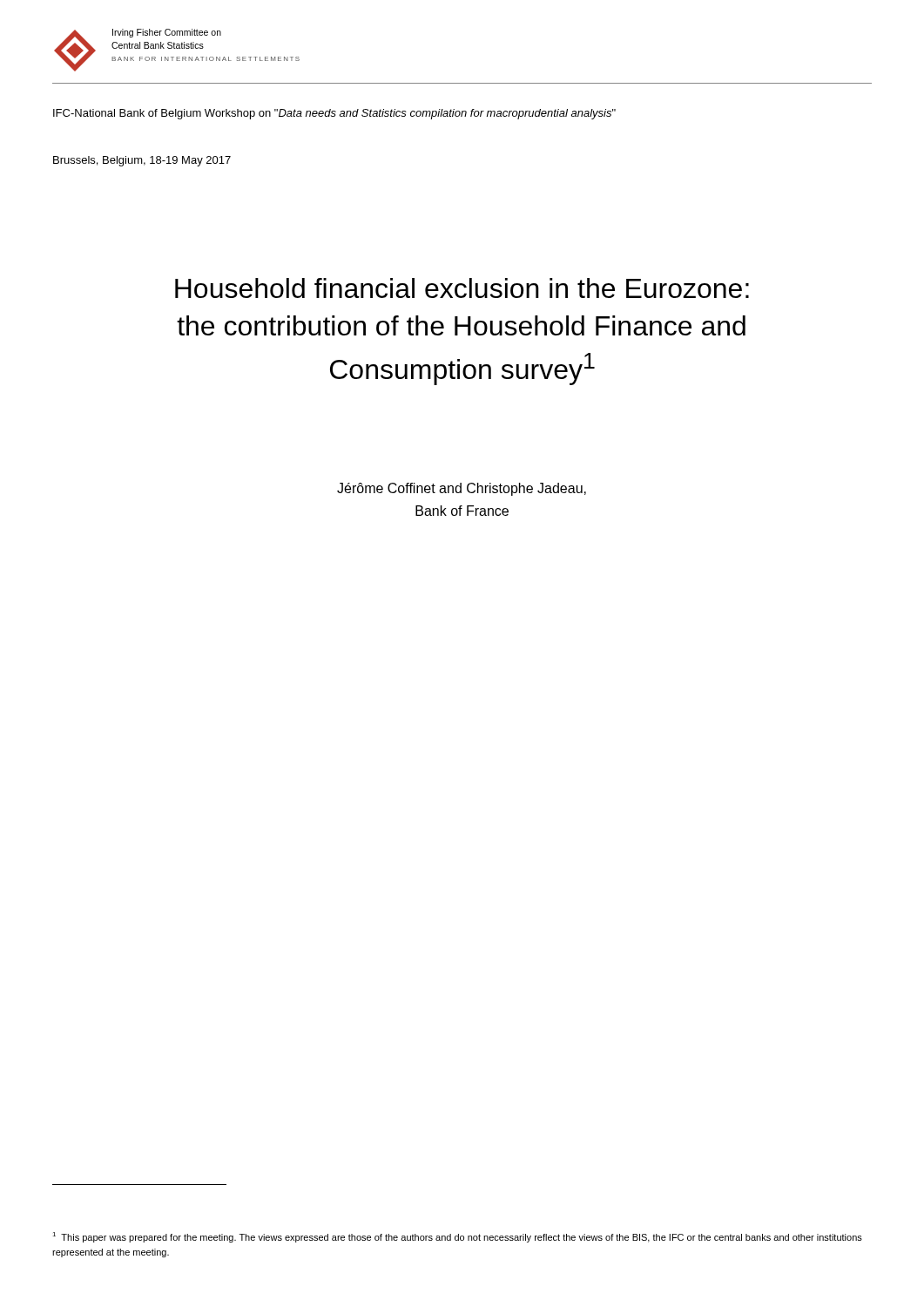The height and width of the screenshot is (1307, 924).
Task: Locate the title that opens with "Household financial exclusion in the Eurozone: the"
Action: coord(462,329)
